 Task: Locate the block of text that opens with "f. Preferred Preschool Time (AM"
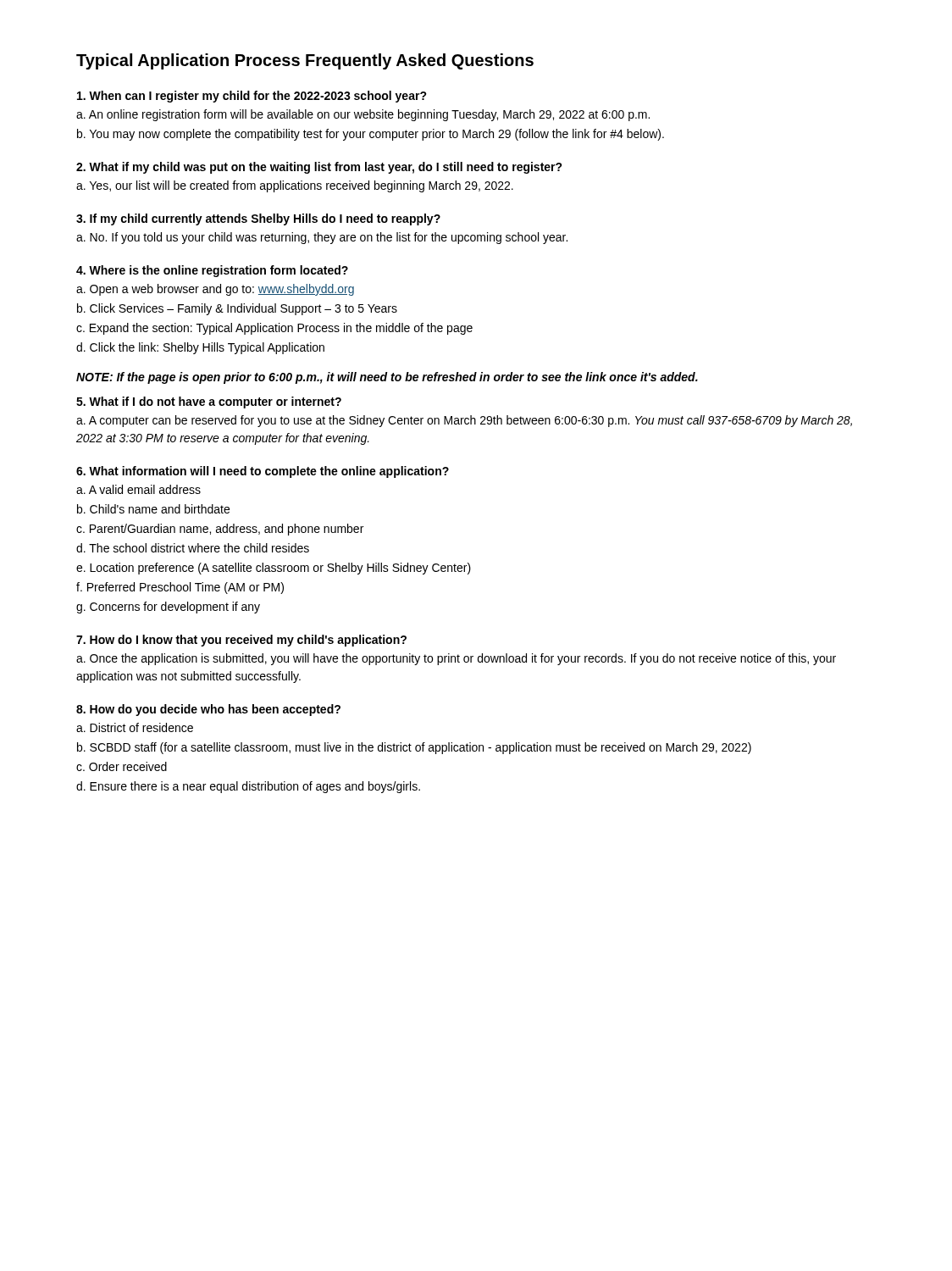180,587
